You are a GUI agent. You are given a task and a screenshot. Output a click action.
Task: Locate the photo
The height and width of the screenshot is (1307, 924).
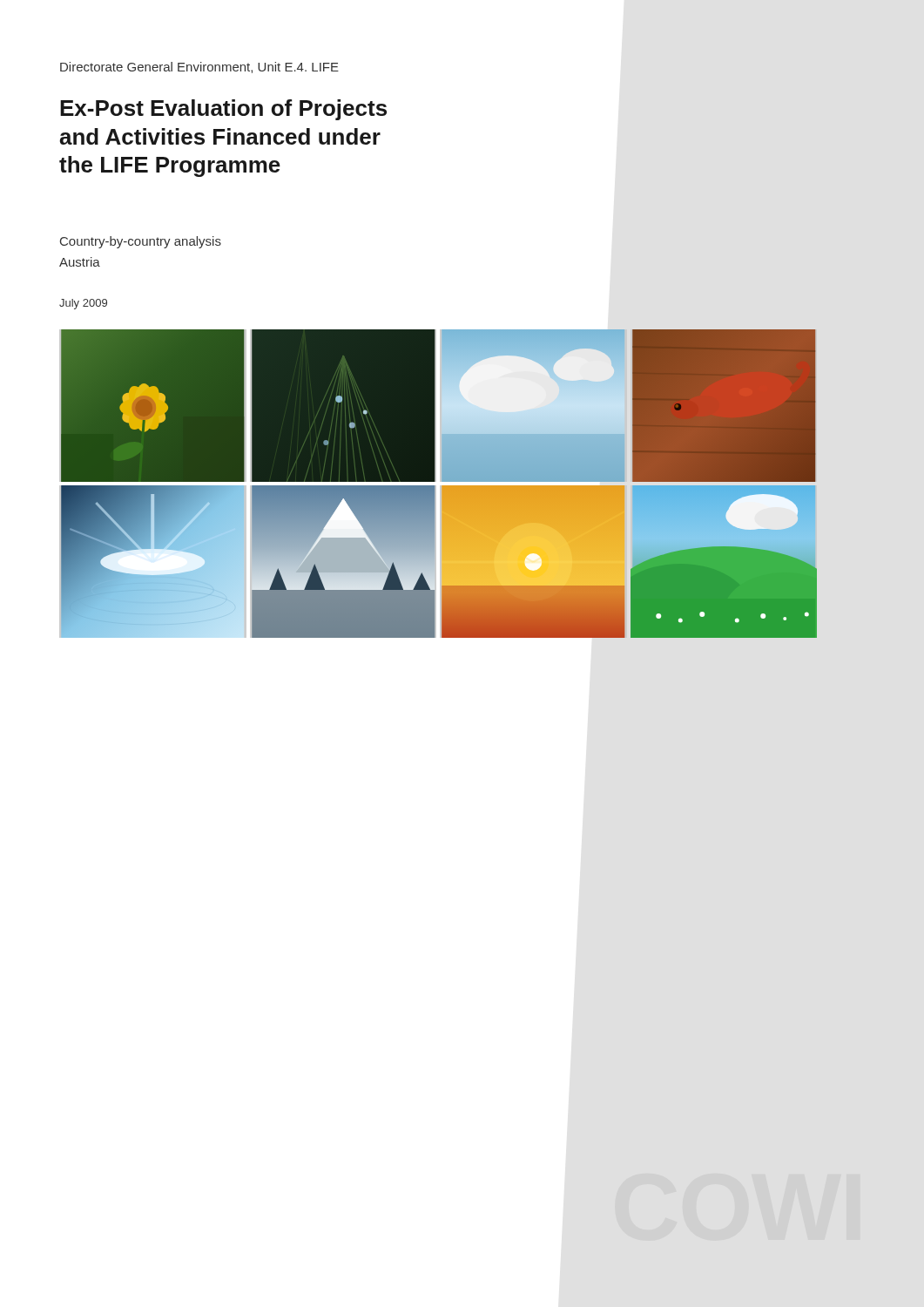tap(438, 485)
